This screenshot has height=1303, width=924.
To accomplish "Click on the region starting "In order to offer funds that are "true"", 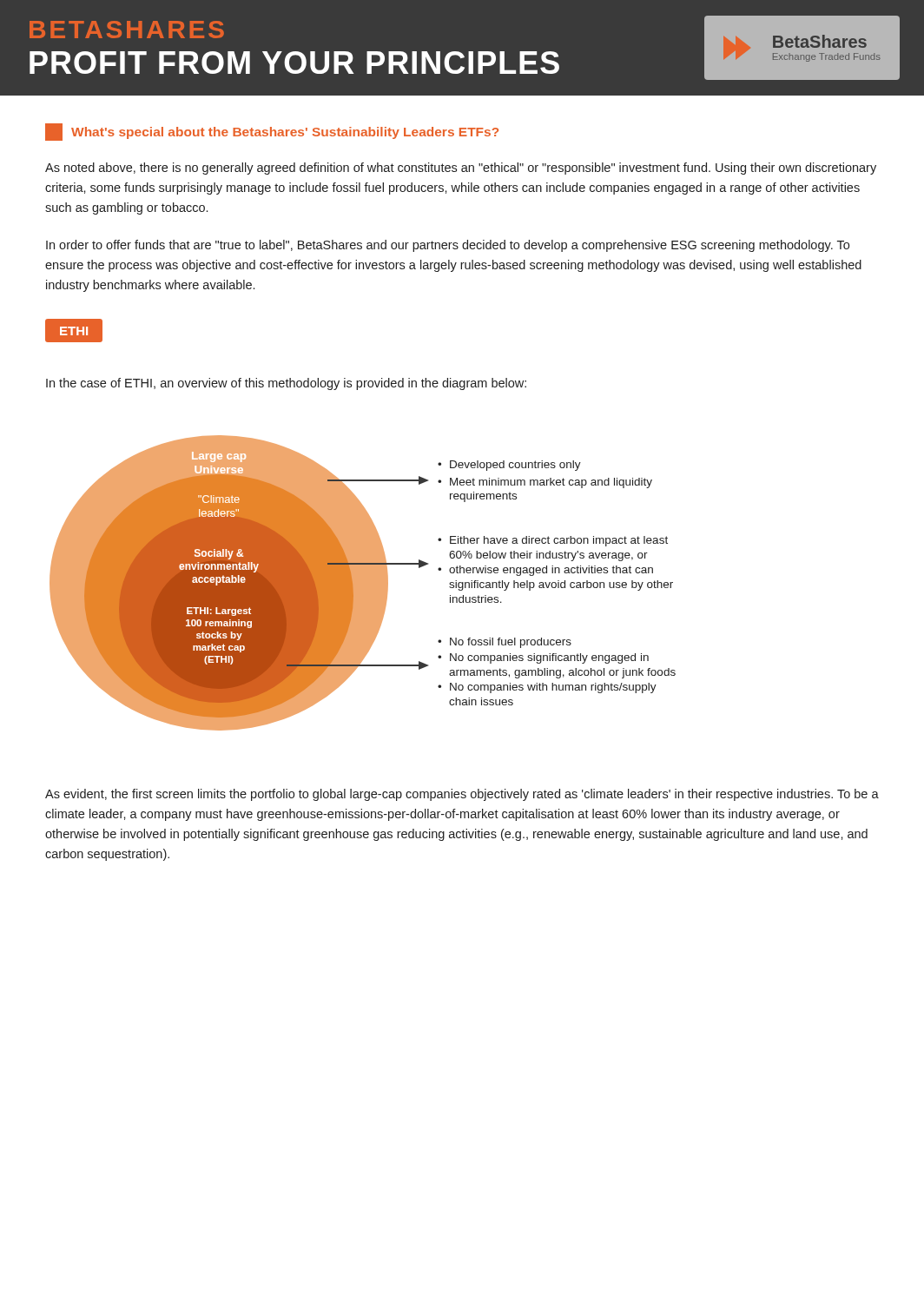I will pyautogui.click(x=453, y=265).
